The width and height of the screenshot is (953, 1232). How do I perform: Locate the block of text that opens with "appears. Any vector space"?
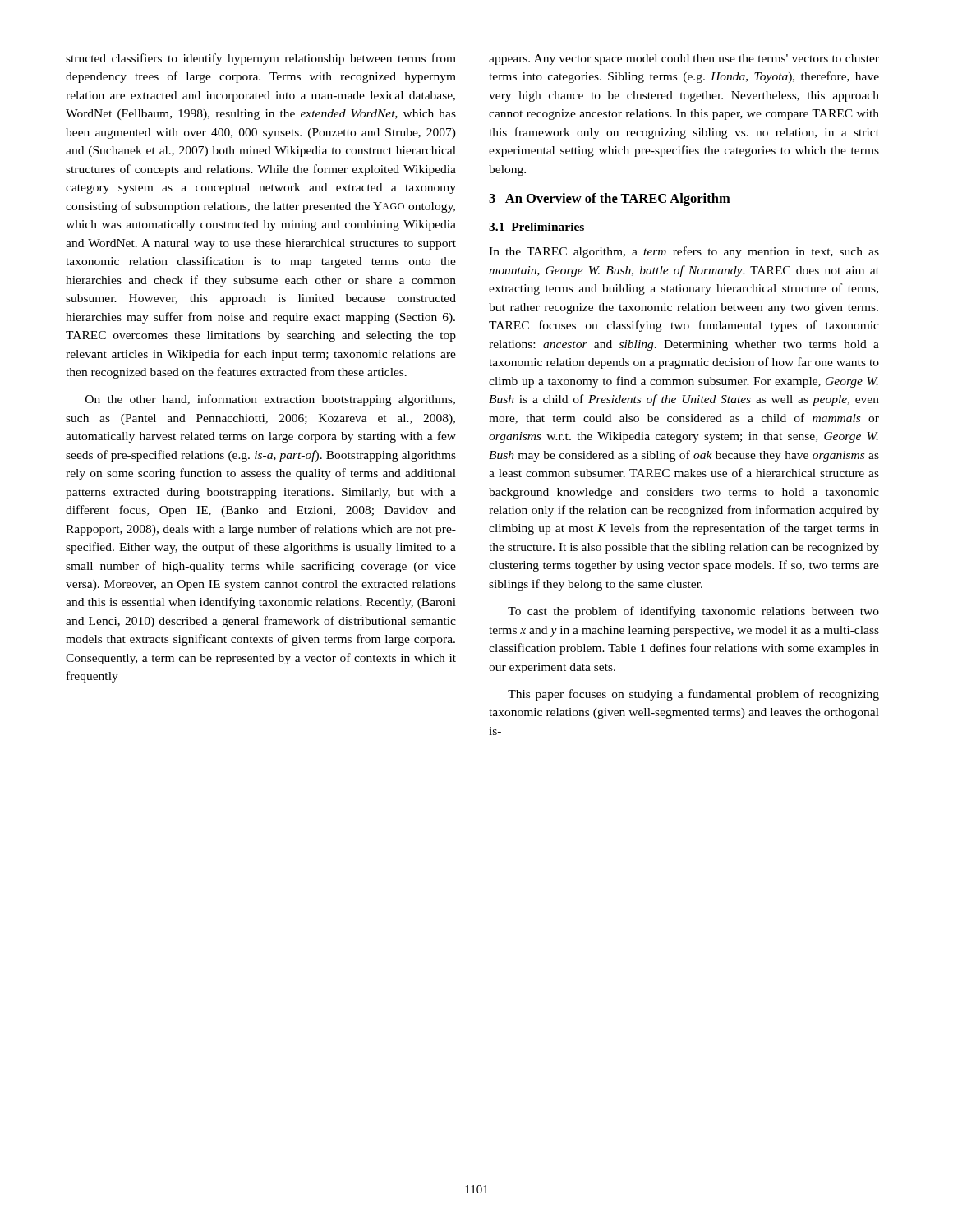[684, 114]
